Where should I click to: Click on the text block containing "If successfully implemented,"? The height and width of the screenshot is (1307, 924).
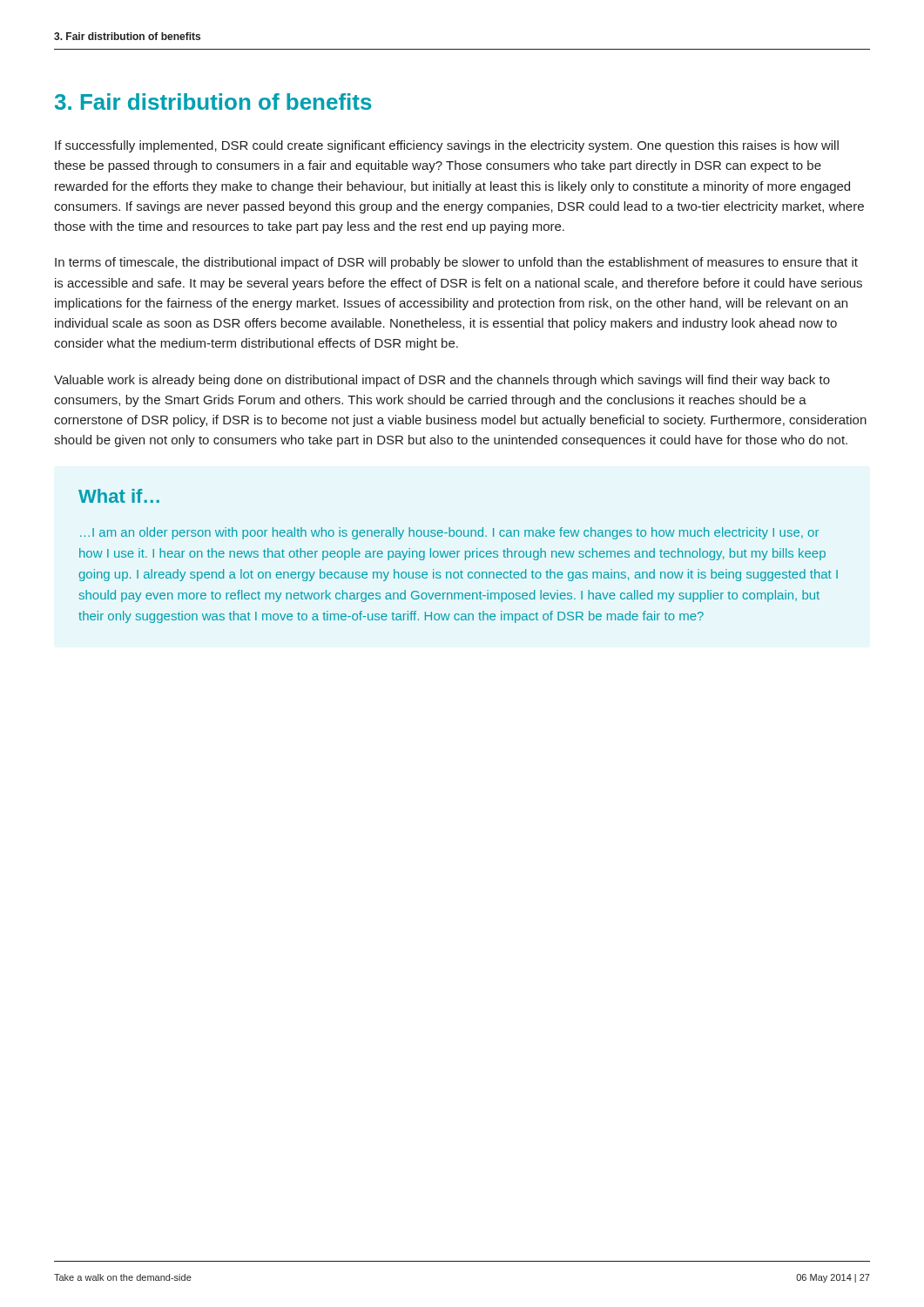point(459,186)
